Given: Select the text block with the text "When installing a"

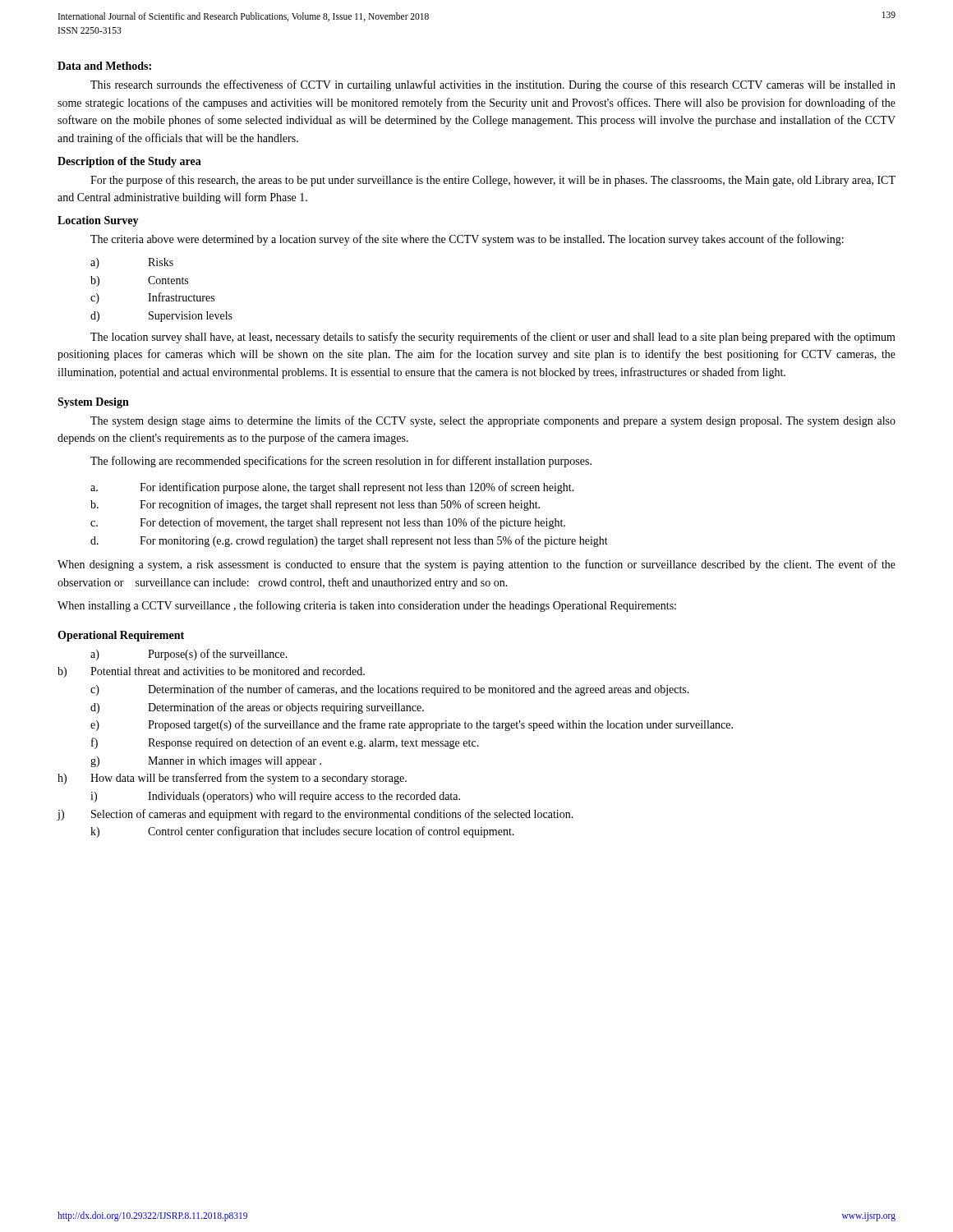Looking at the screenshot, I should pyautogui.click(x=367, y=606).
